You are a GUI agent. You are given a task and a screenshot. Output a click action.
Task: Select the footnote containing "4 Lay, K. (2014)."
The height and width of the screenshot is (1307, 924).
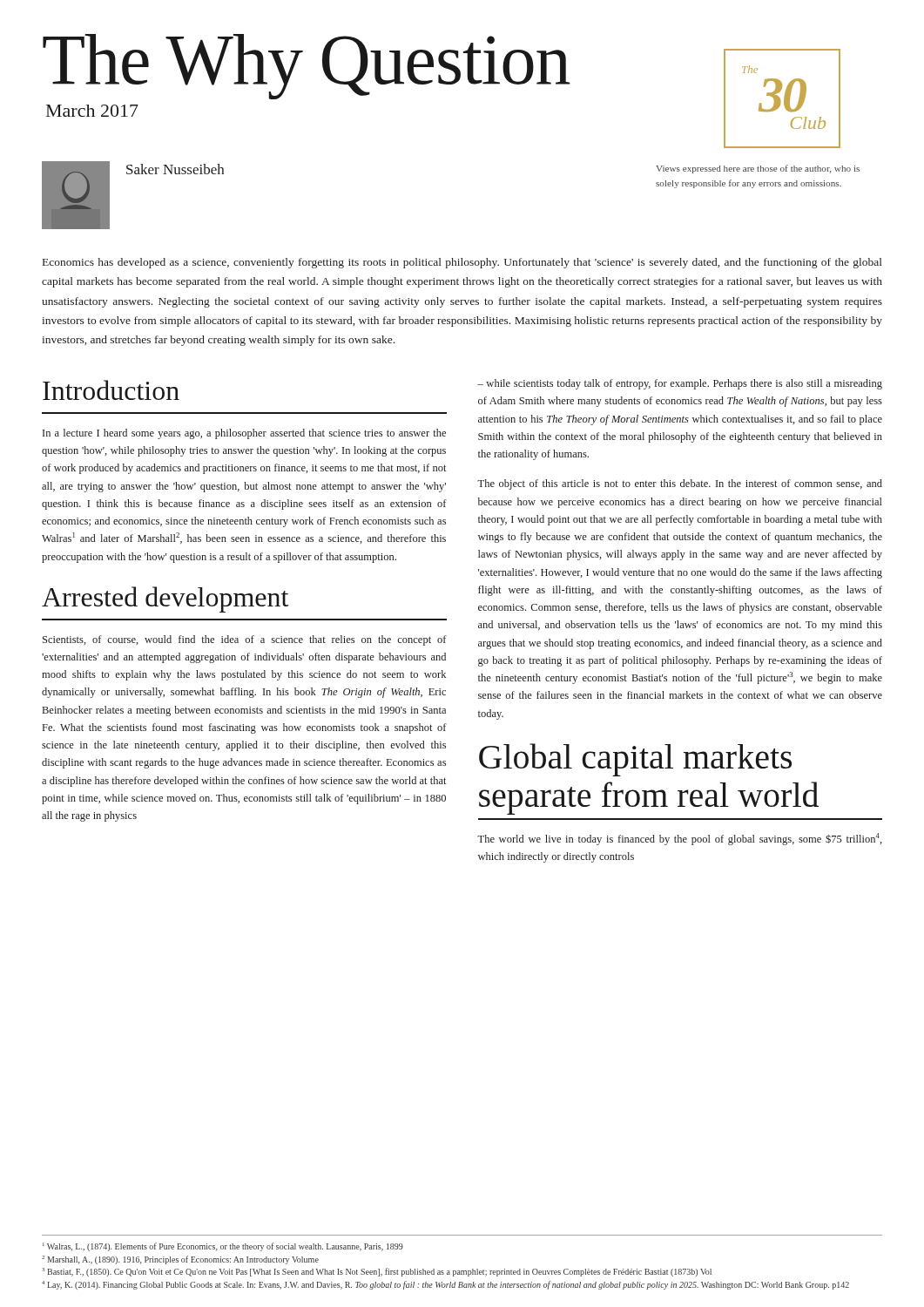[x=462, y=1285]
